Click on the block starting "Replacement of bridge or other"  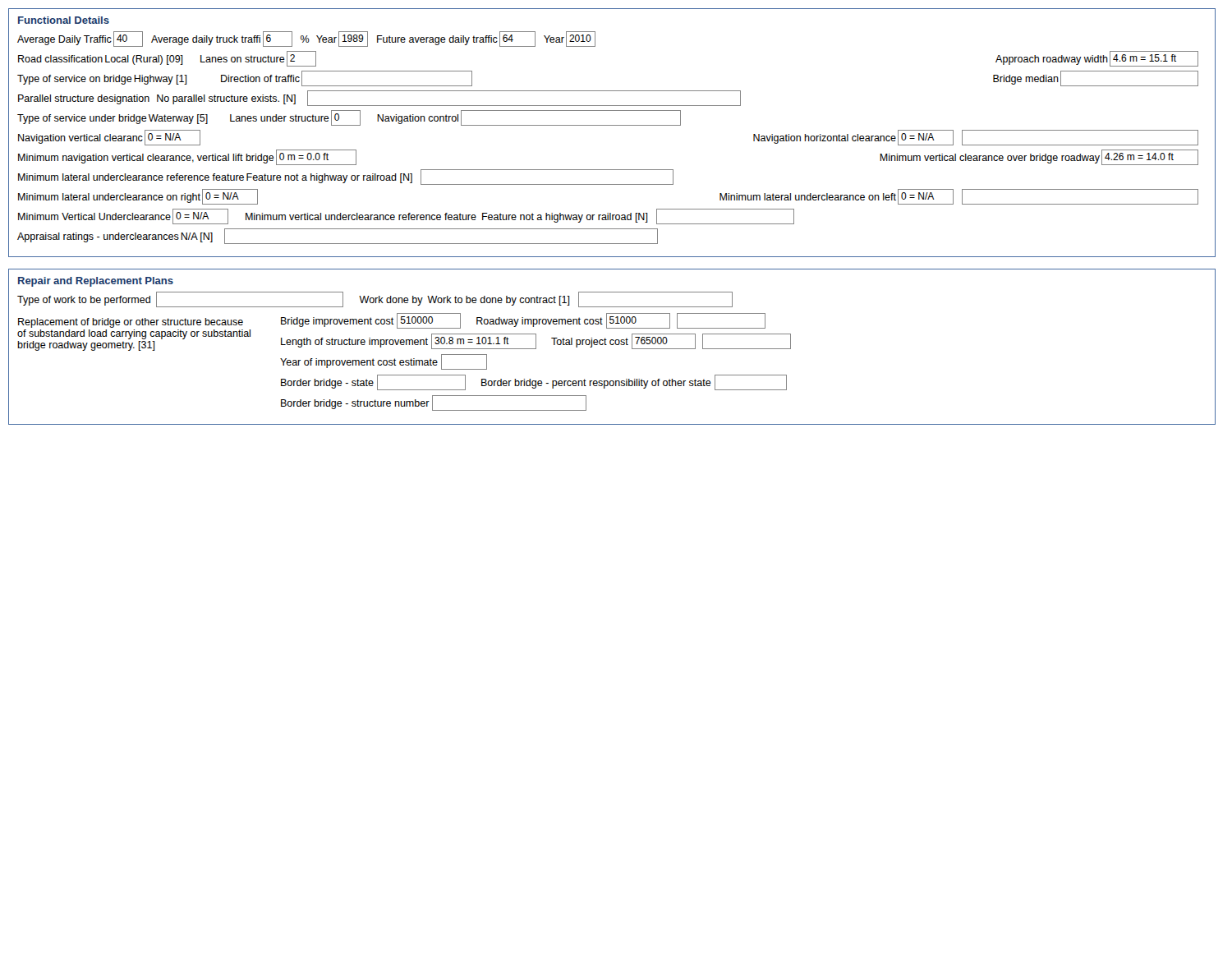pos(134,334)
